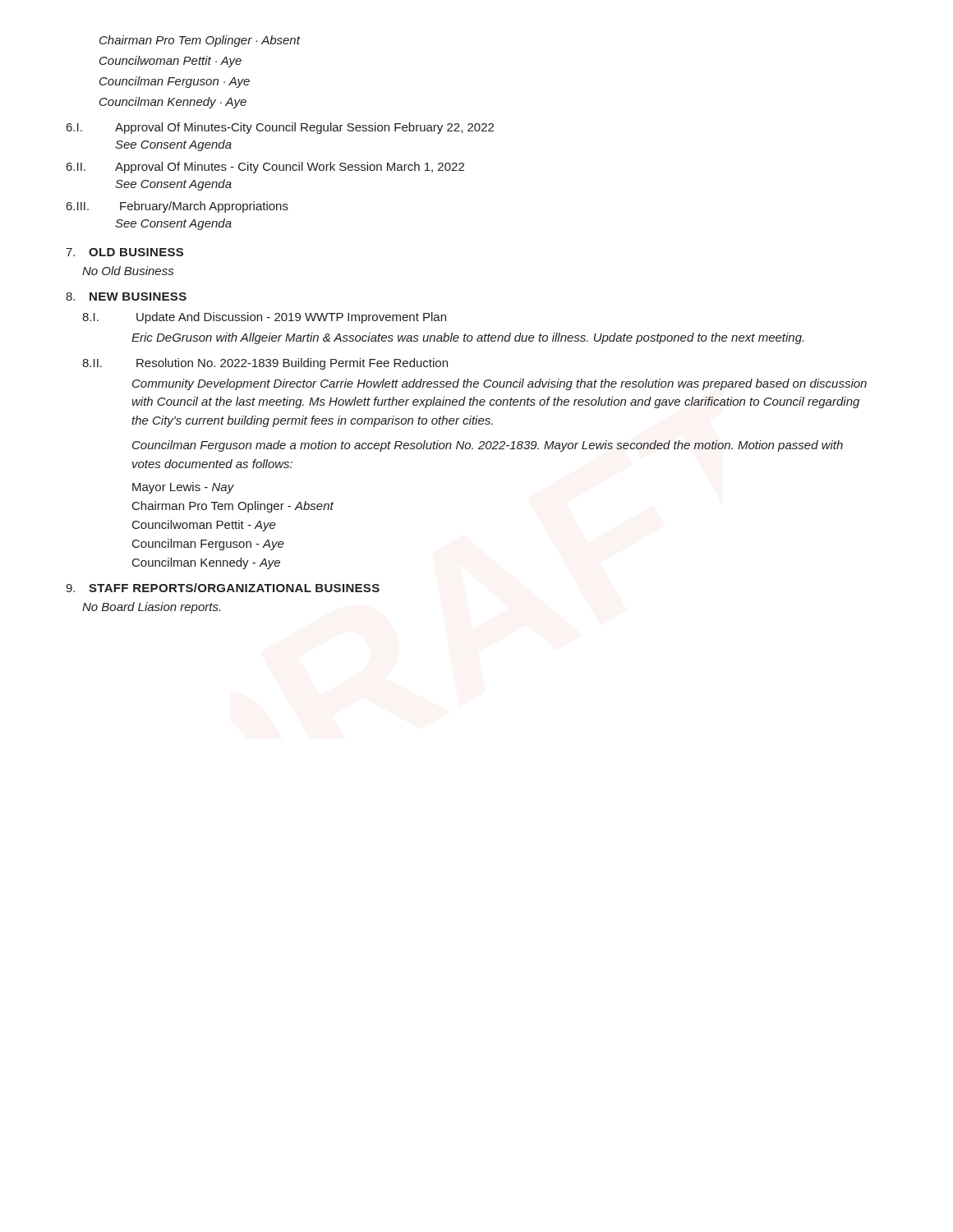Find the block starting "7. OLD BUSINESS"
Viewport: 953px width, 1232px height.
coord(125,252)
